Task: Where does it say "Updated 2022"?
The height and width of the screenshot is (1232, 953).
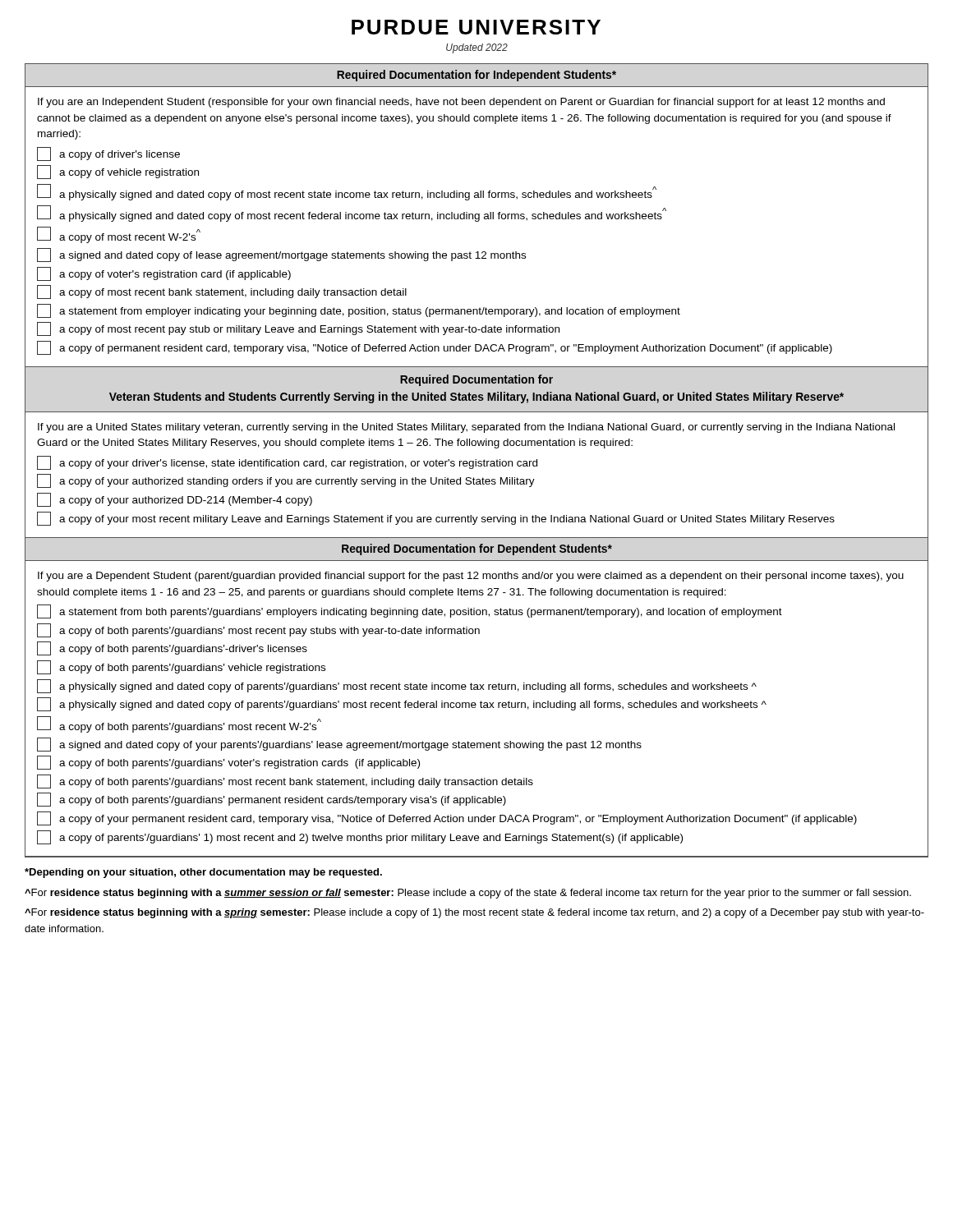Action: 476,48
